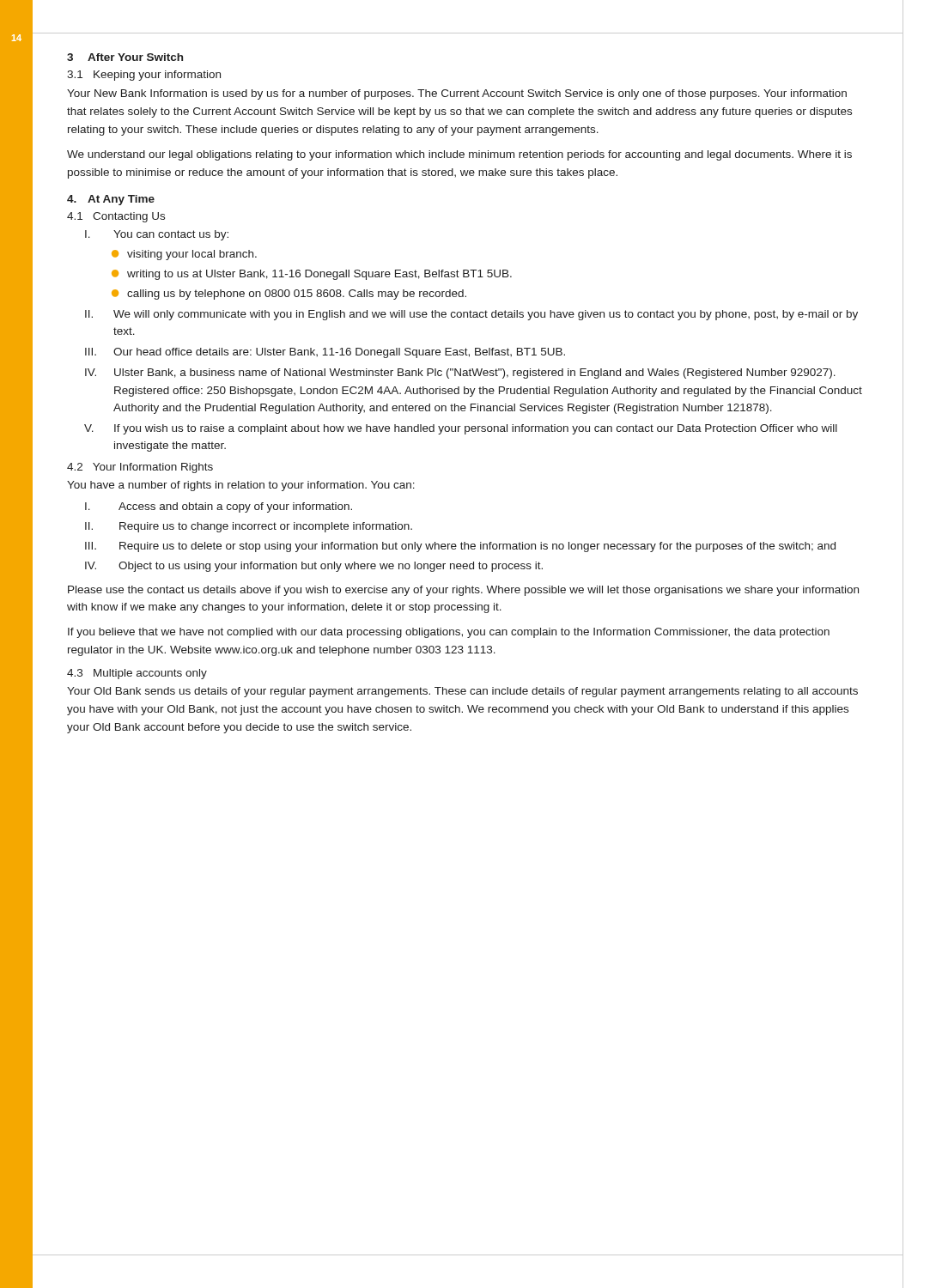This screenshot has height=1288, width=936.
Task: Select the block starting "II. We will only communicate with"
Action: [477, 323]
